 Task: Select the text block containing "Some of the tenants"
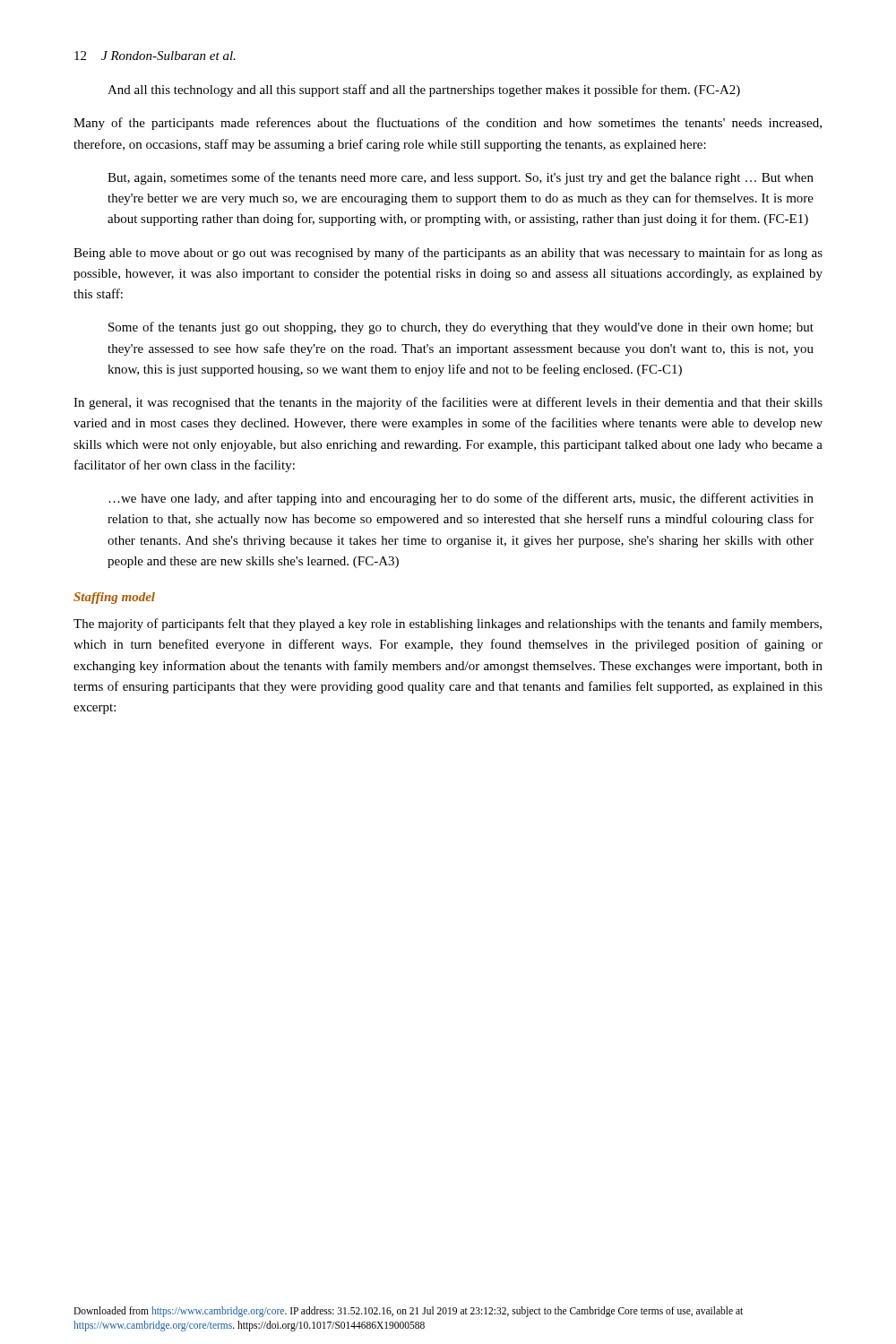[461, 348]
